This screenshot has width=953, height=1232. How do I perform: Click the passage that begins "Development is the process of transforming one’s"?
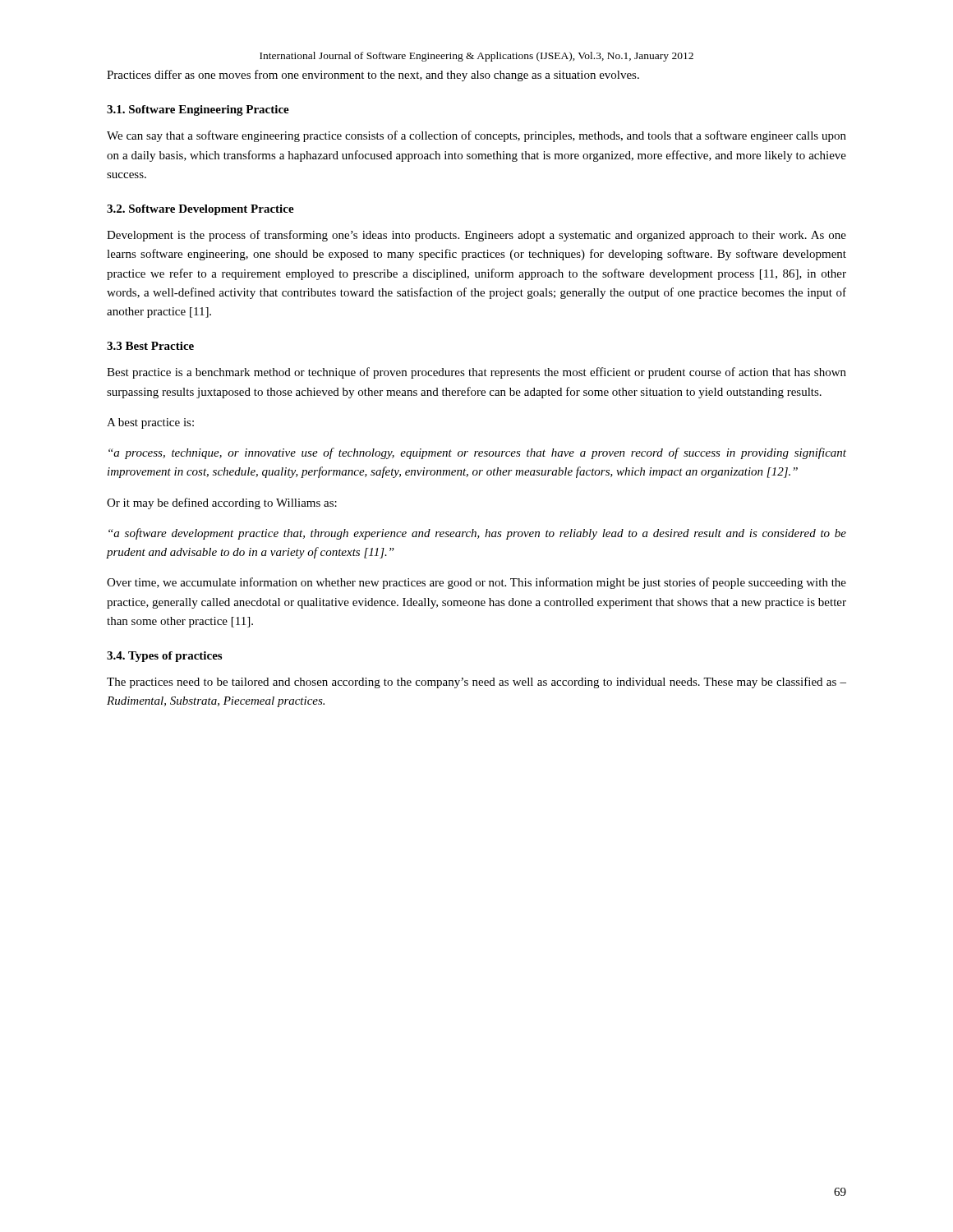coord(476,273)
